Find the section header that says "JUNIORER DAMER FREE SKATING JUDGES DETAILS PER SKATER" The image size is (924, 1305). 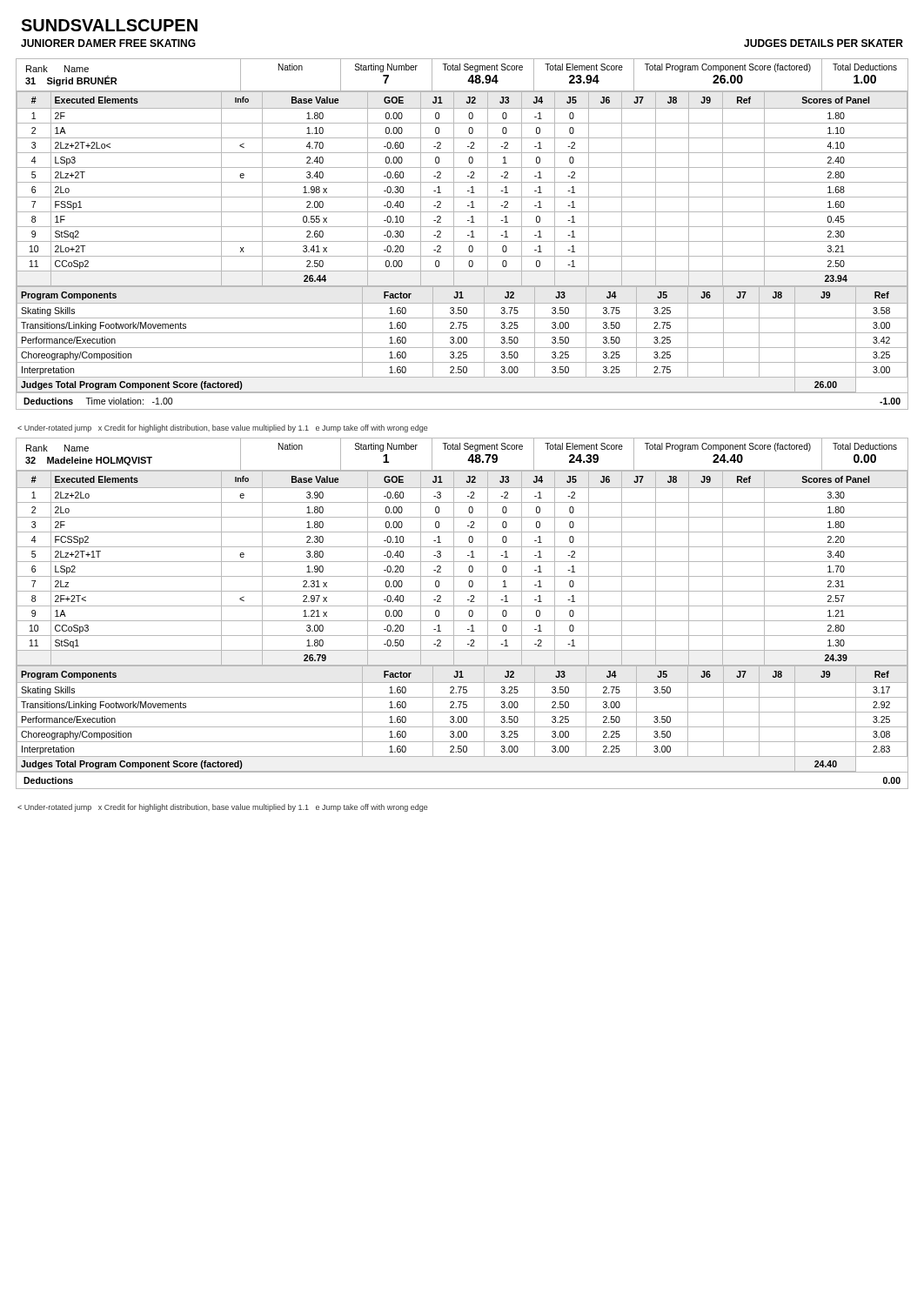[109, 43]
